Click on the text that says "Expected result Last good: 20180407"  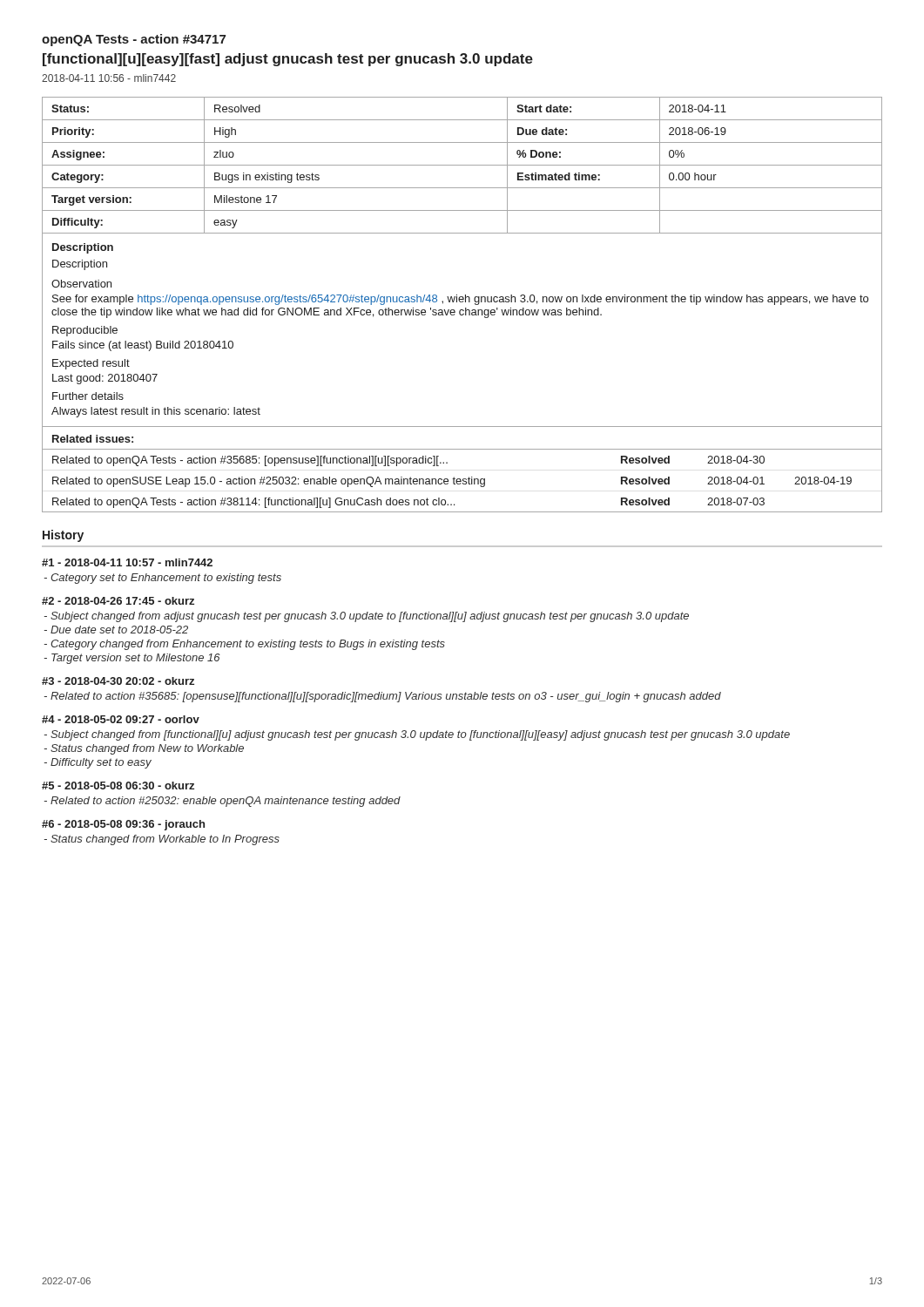coord(91,364)
